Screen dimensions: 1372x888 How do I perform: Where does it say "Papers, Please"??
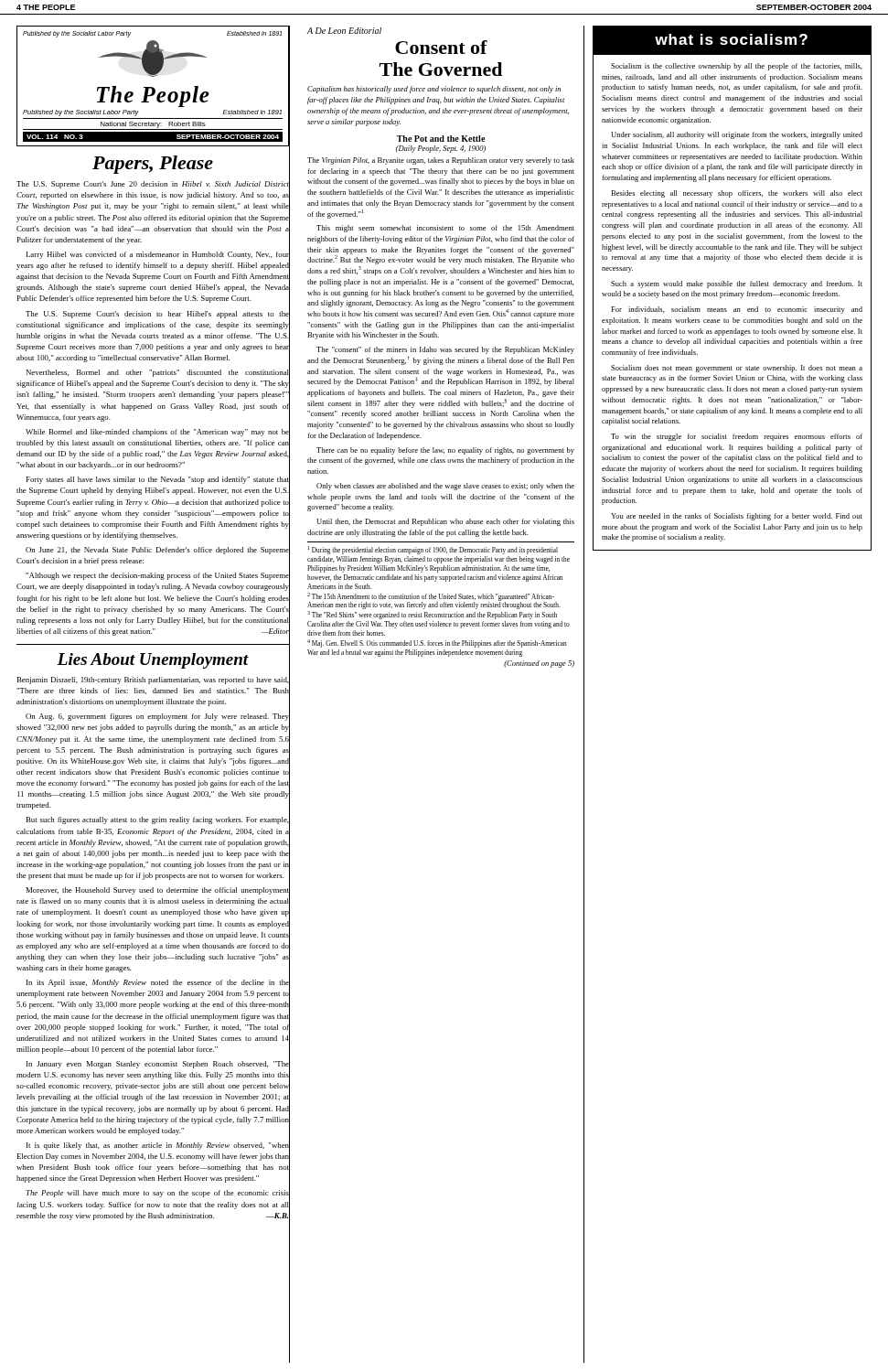coord(153,163)
